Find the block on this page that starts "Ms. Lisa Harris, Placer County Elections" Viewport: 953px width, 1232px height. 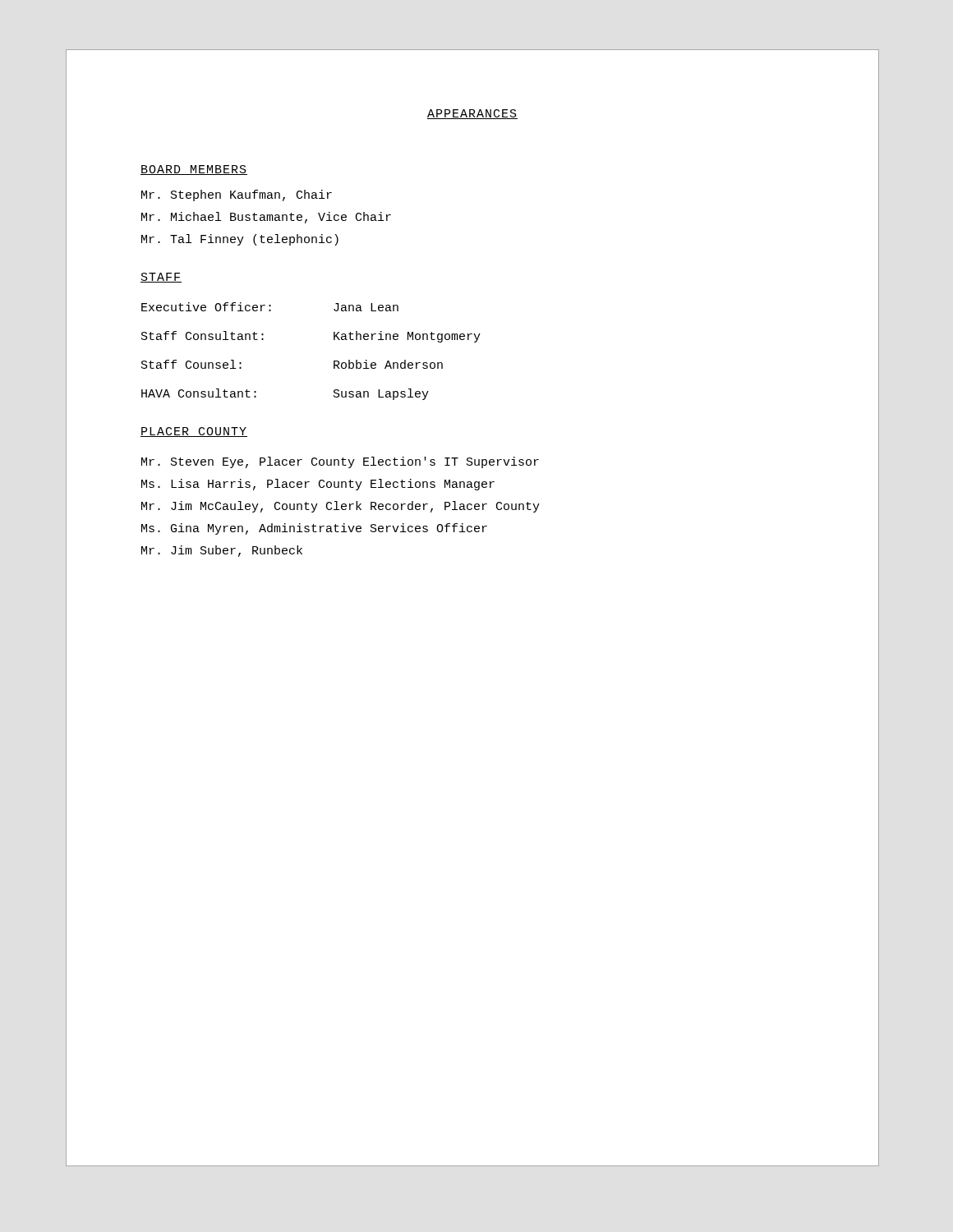[318, 485]
